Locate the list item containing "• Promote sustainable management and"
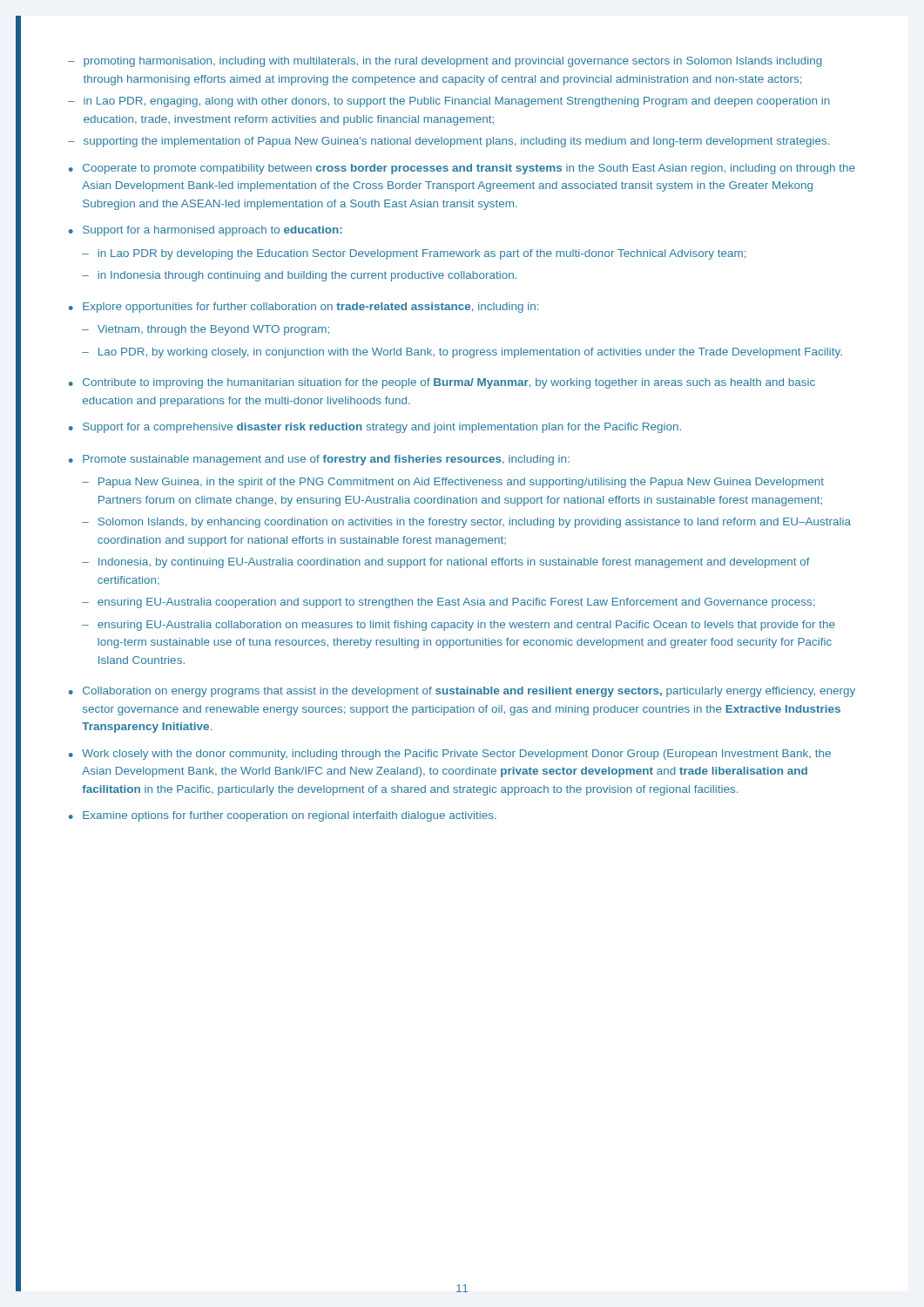 [x=465, y=562]
